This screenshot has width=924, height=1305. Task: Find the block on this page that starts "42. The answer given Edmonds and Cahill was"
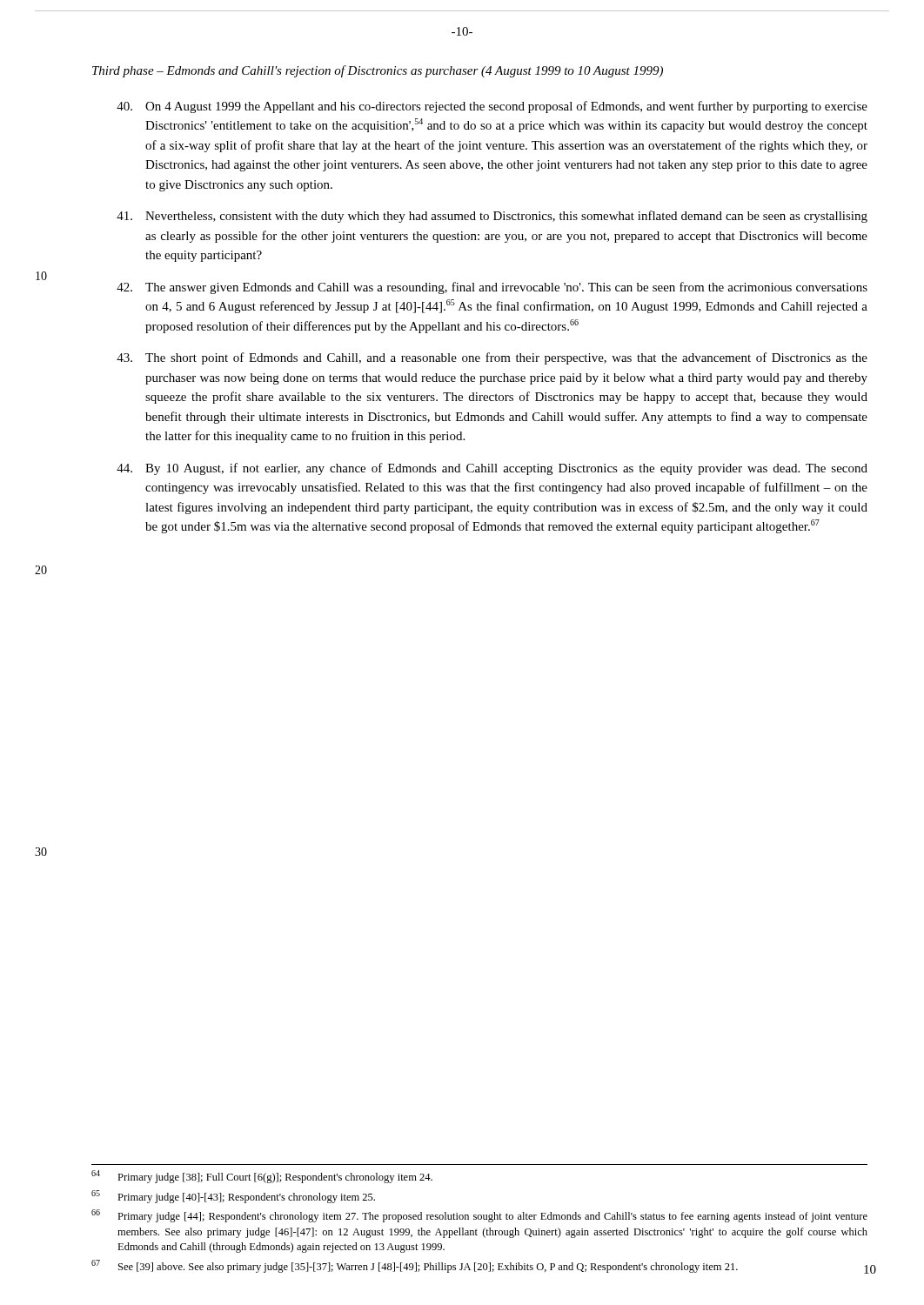(x=479, y=307)
